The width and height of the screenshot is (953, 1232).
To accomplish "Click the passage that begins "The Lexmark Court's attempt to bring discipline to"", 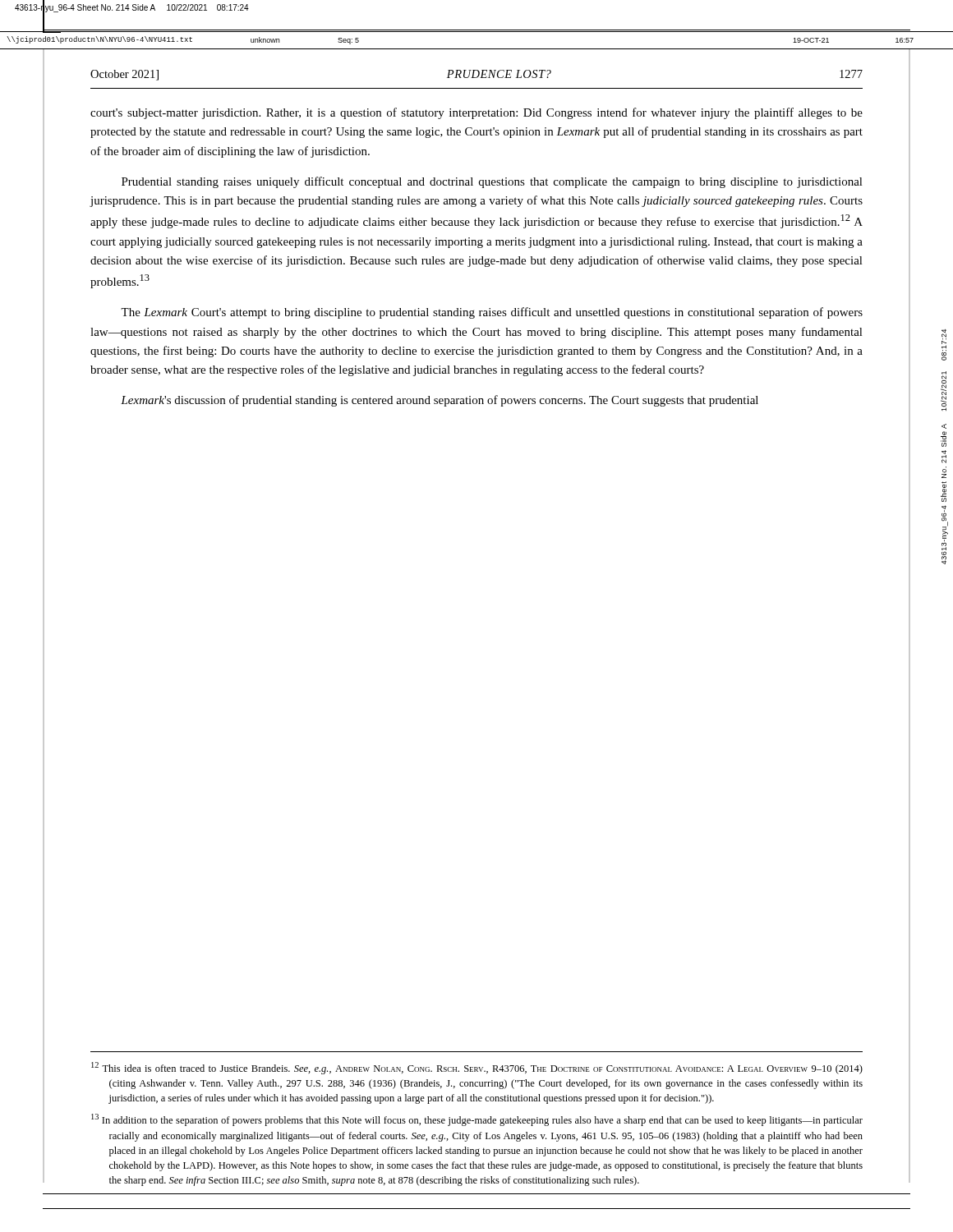I will tap(476, 342).
